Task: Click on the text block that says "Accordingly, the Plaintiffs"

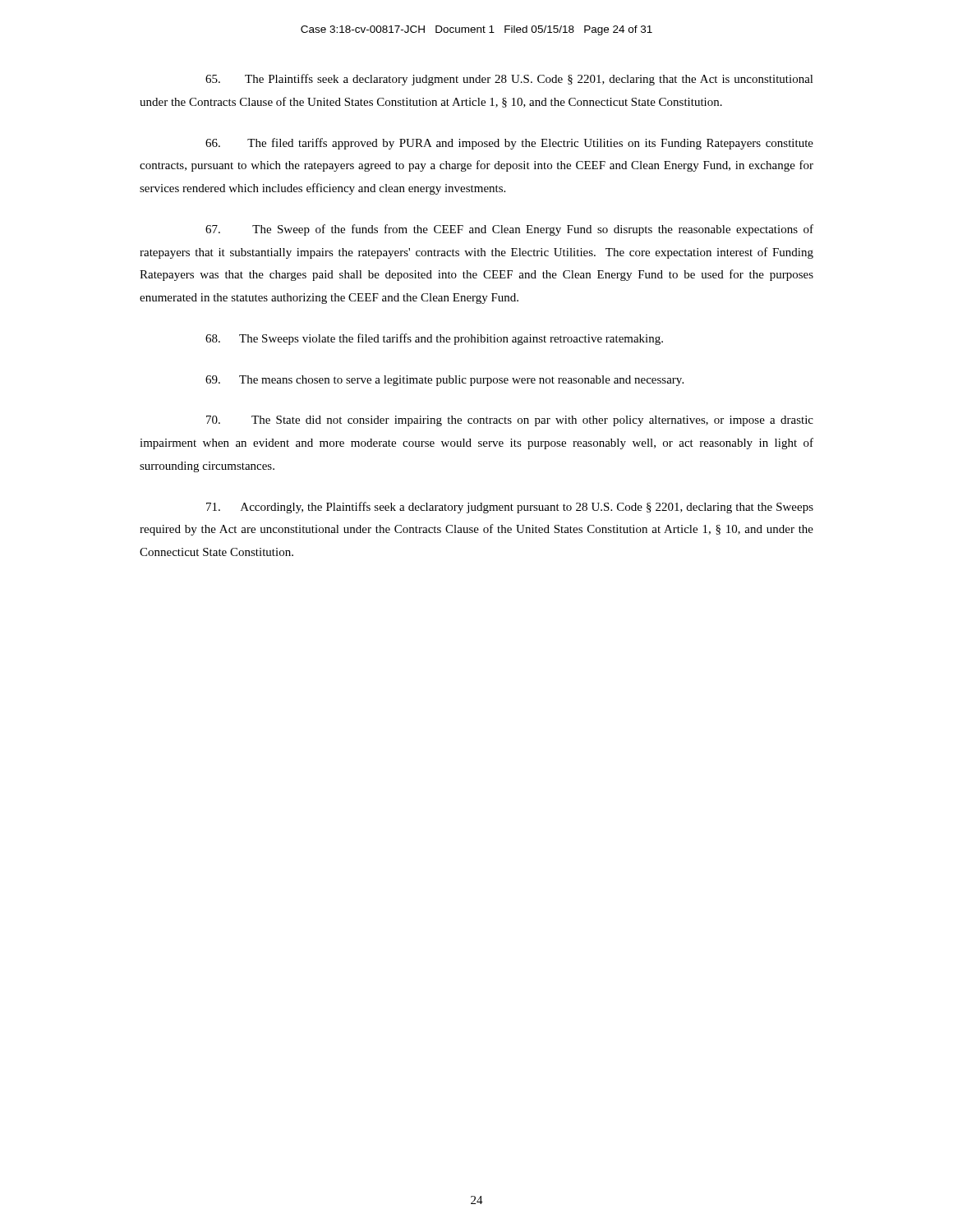Action: [x=476, y=529]
